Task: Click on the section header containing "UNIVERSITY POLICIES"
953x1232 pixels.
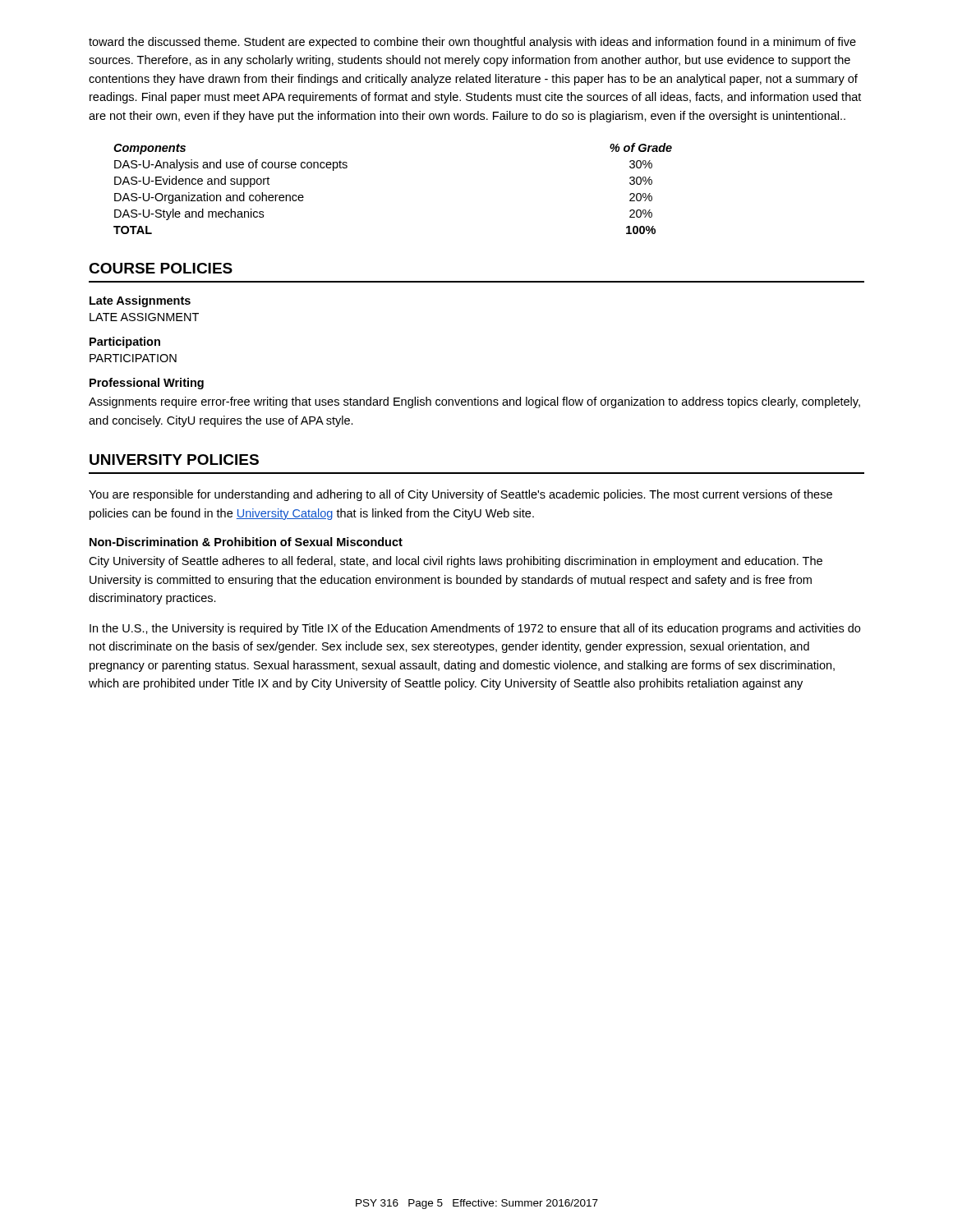Action: point(174,460)
